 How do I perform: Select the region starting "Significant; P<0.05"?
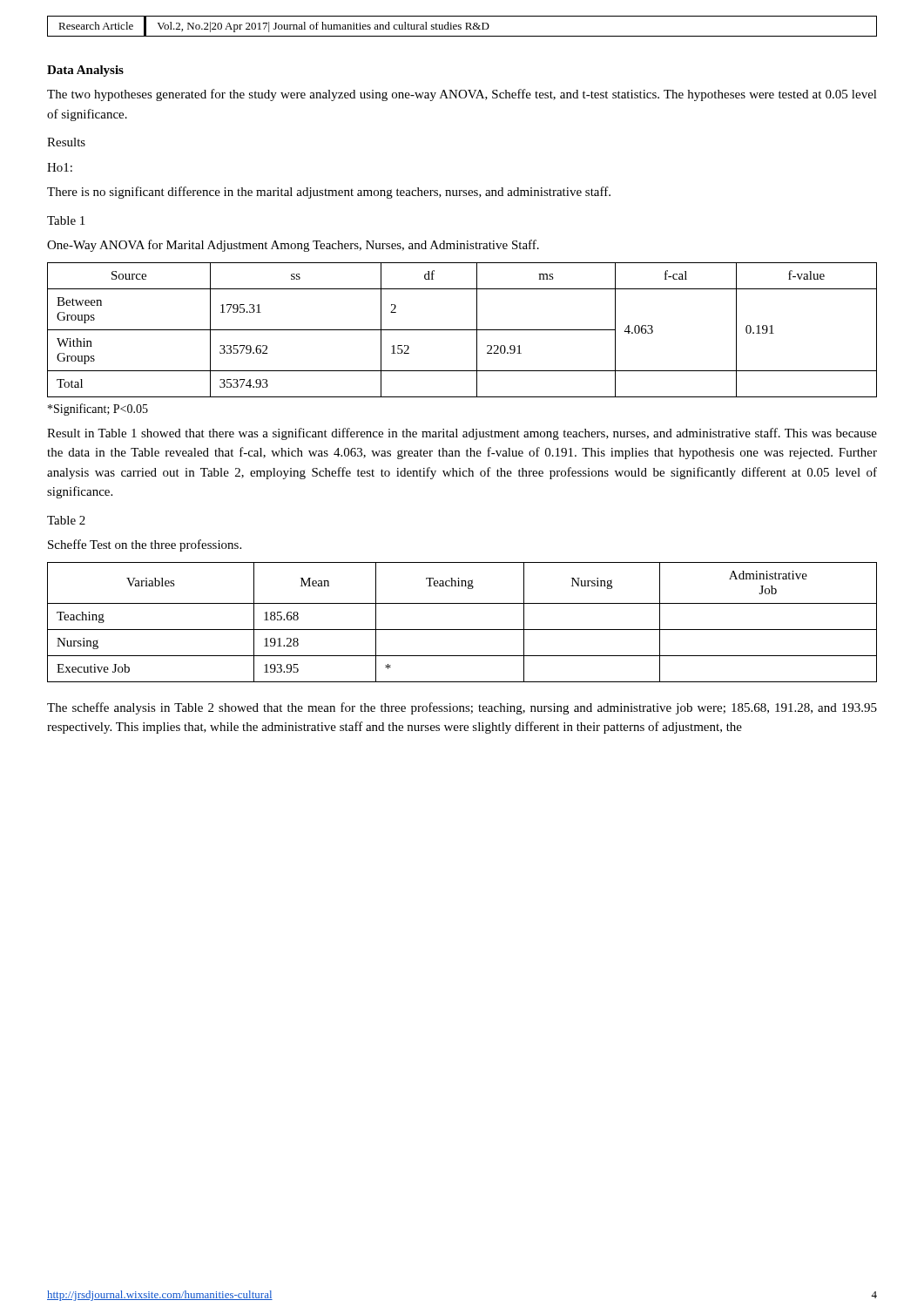pos(98,409)
